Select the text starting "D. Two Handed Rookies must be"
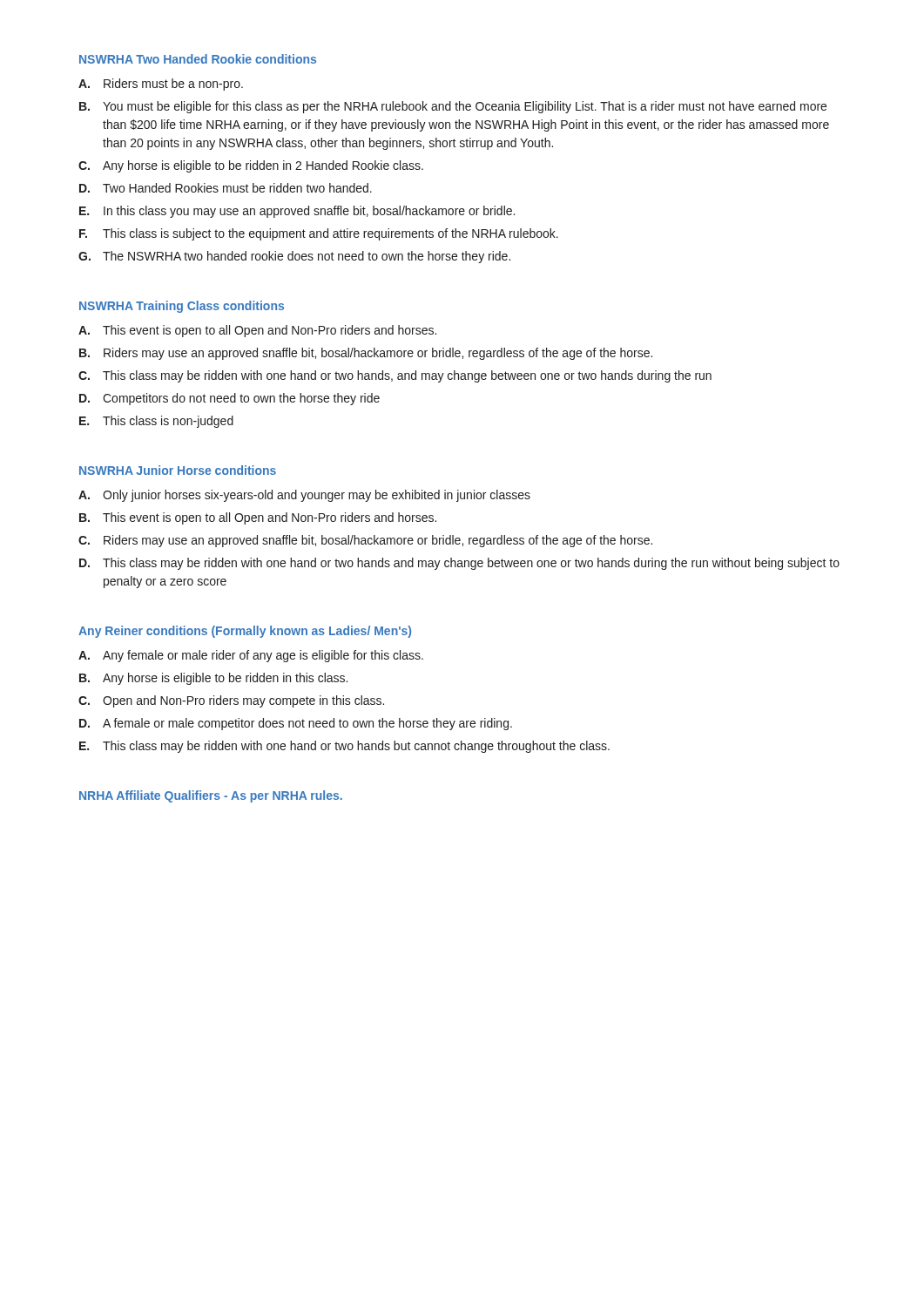924x1307 pixels. pyautogui.click(x=226, y=188)
